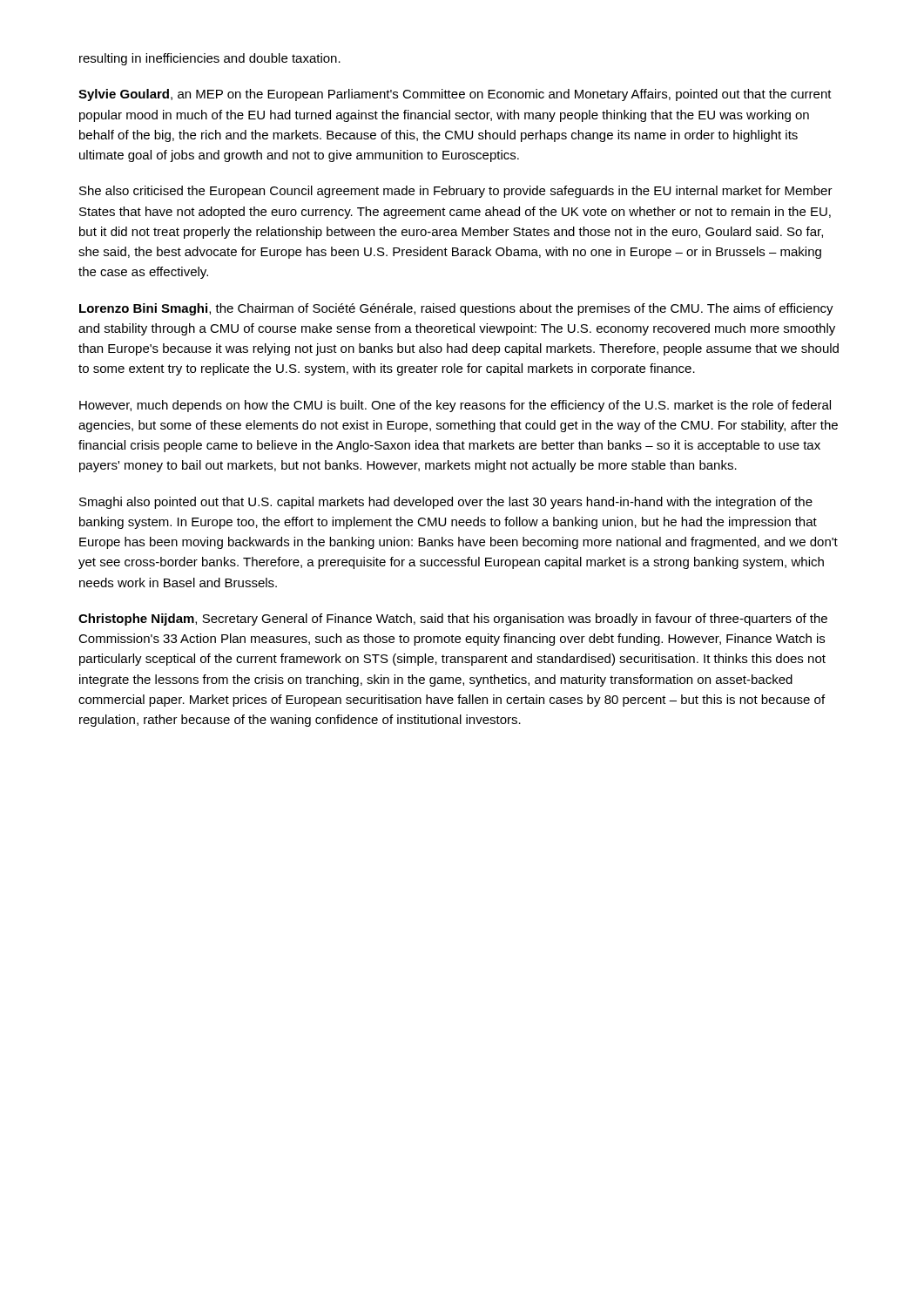The width and height of the screenshot is (924, 1307).
Task: Find the block on this page that starts "Smaghi also pointed"
Action: coord(458,542)
